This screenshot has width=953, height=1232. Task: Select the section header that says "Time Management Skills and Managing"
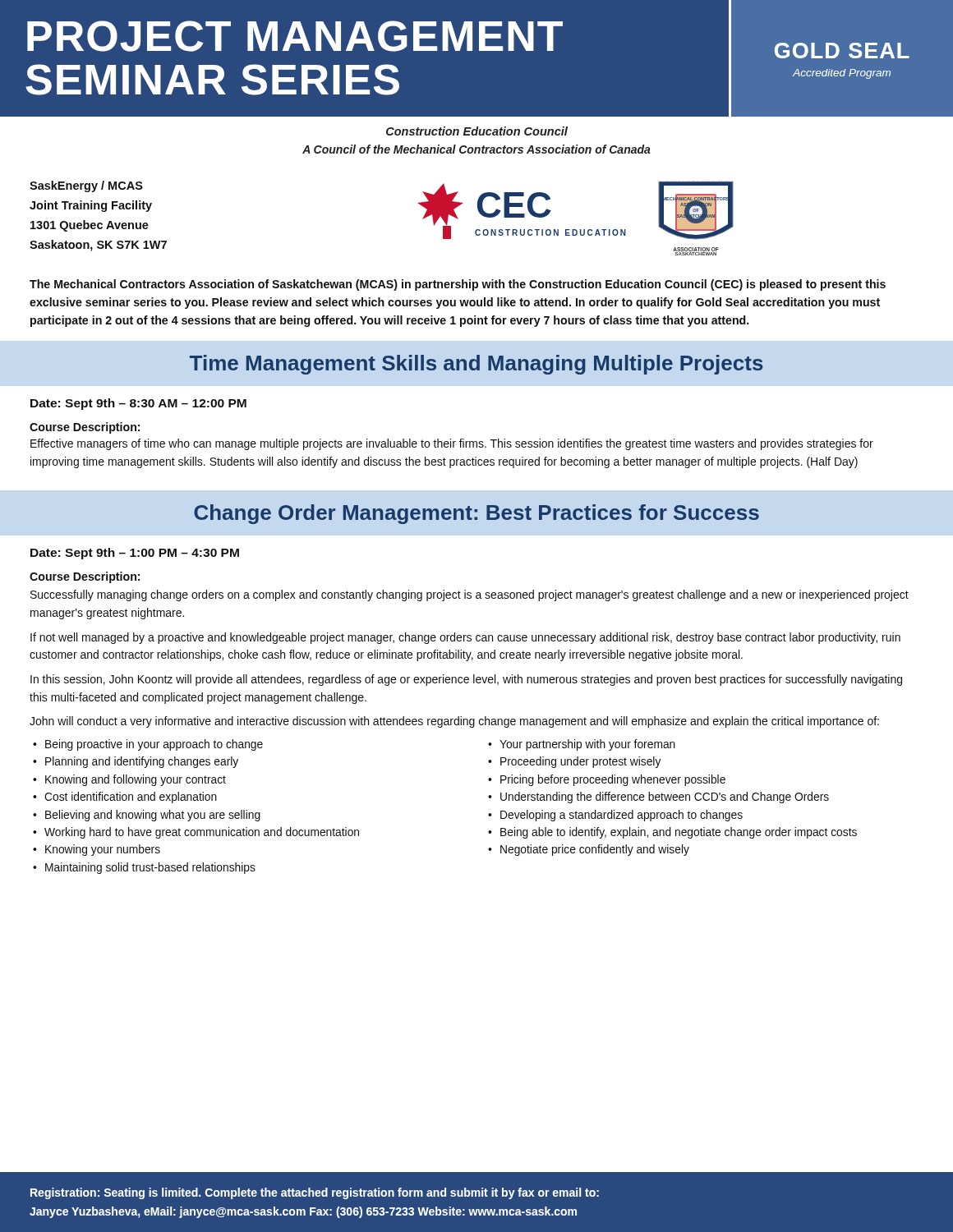(476, 363)
